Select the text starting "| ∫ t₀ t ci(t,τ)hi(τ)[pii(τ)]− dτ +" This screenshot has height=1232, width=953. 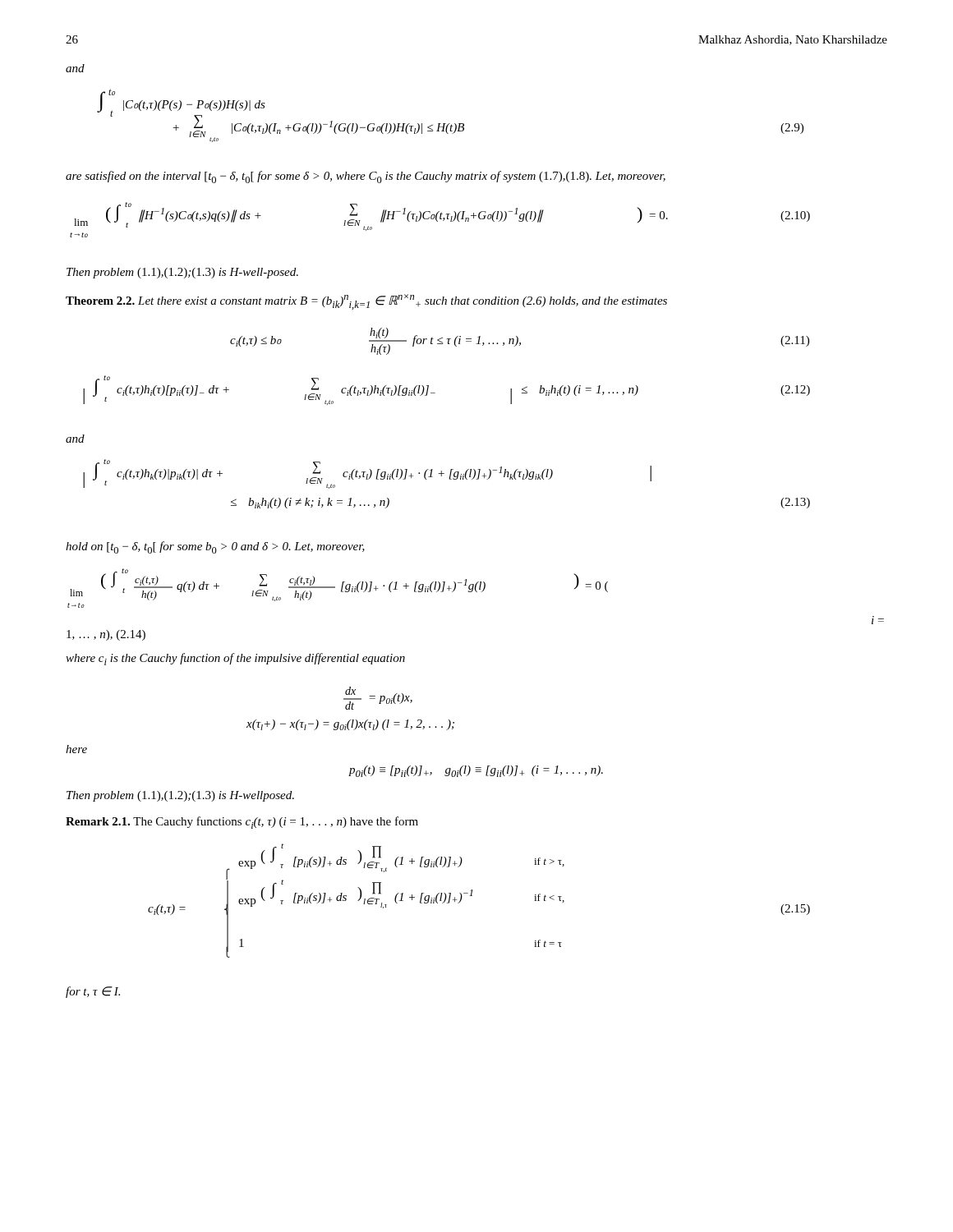coord(106,397)
